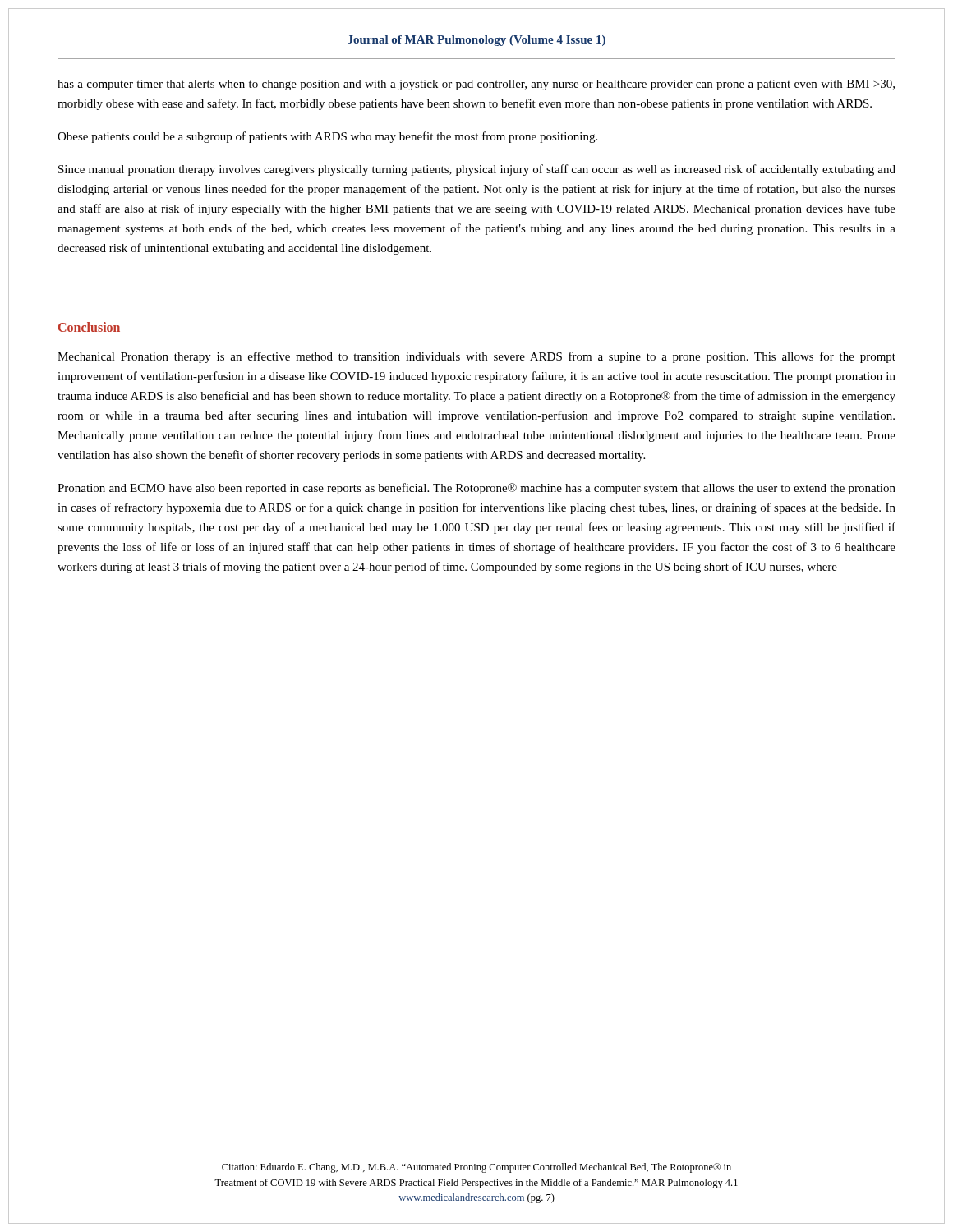
Task: Find the text block that says "Since manual pronation therapy involves"
Action: click(476, 209)
